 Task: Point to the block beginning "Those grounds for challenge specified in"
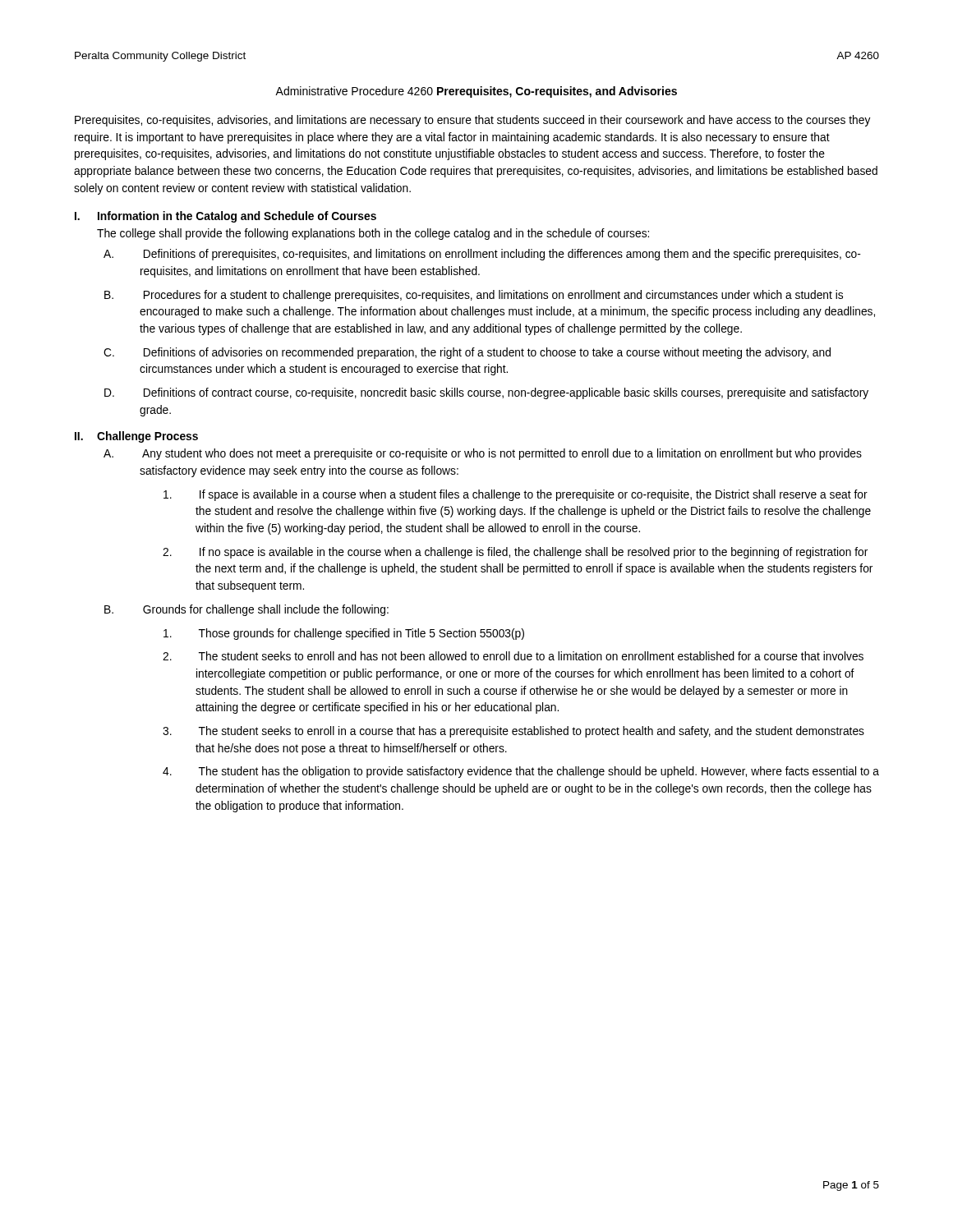[x=352, y=634]
